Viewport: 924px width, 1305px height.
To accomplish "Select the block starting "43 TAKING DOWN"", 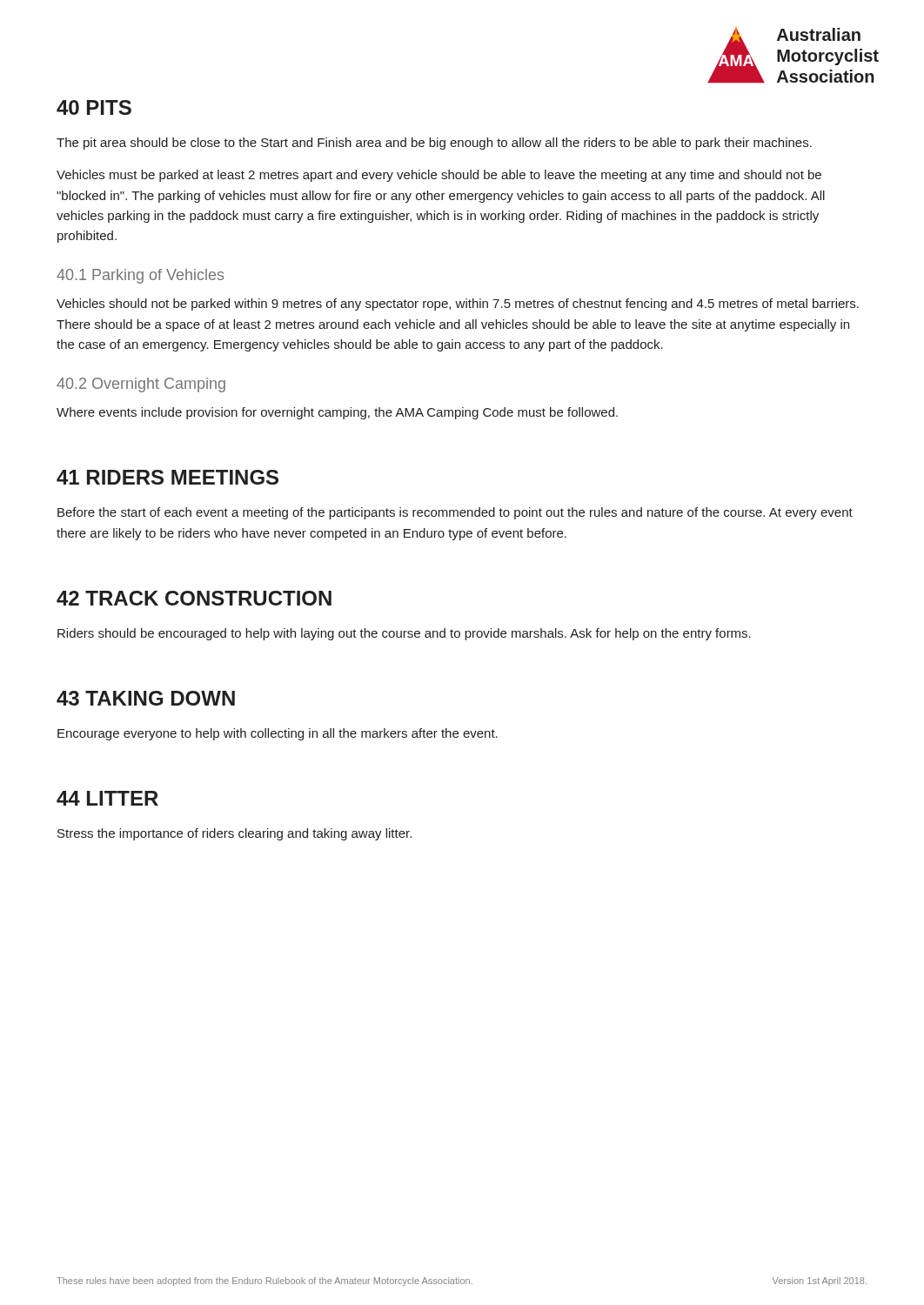I will (x=146, y=698).
